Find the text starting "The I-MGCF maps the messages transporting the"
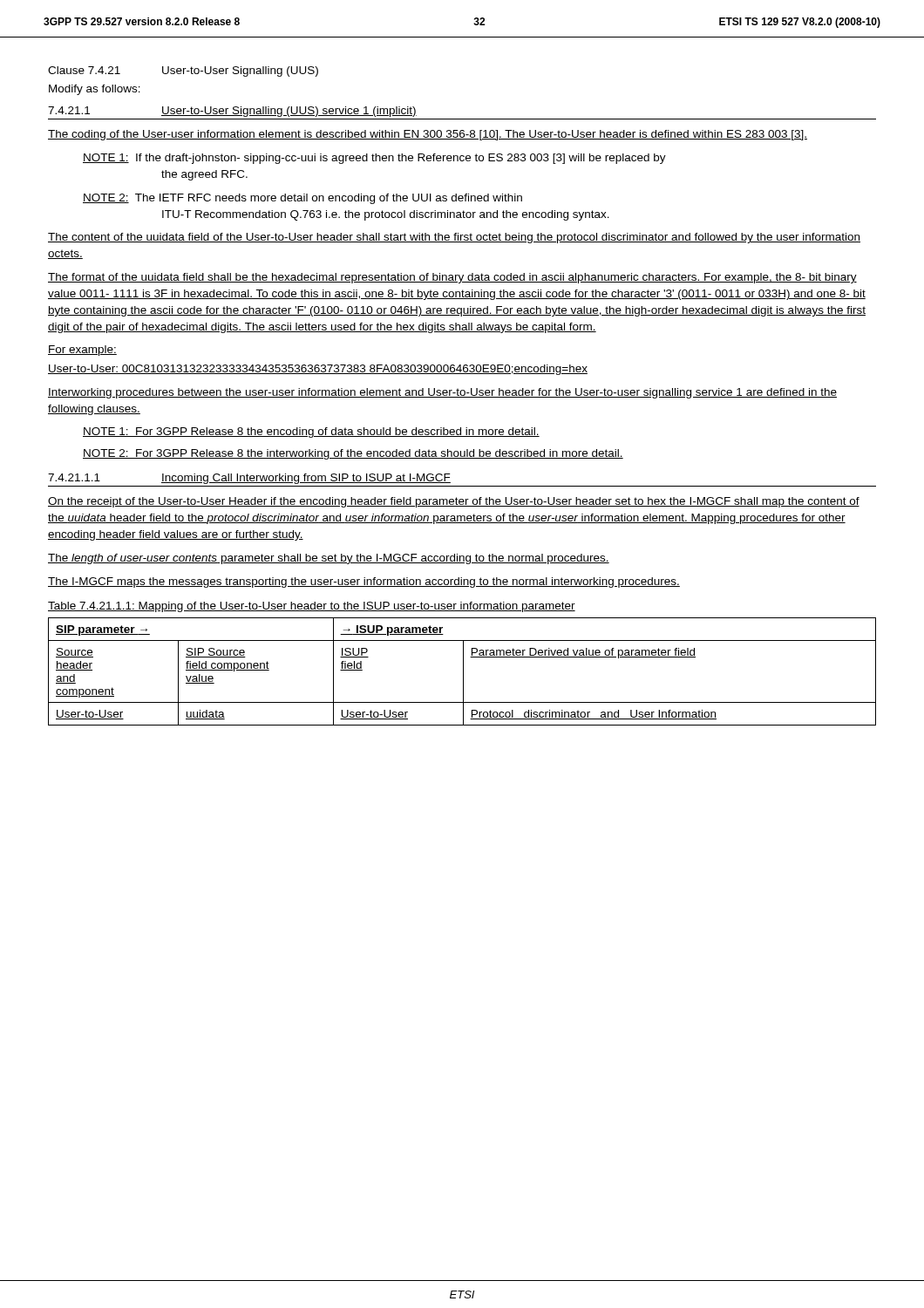 [x=364, y=581]
